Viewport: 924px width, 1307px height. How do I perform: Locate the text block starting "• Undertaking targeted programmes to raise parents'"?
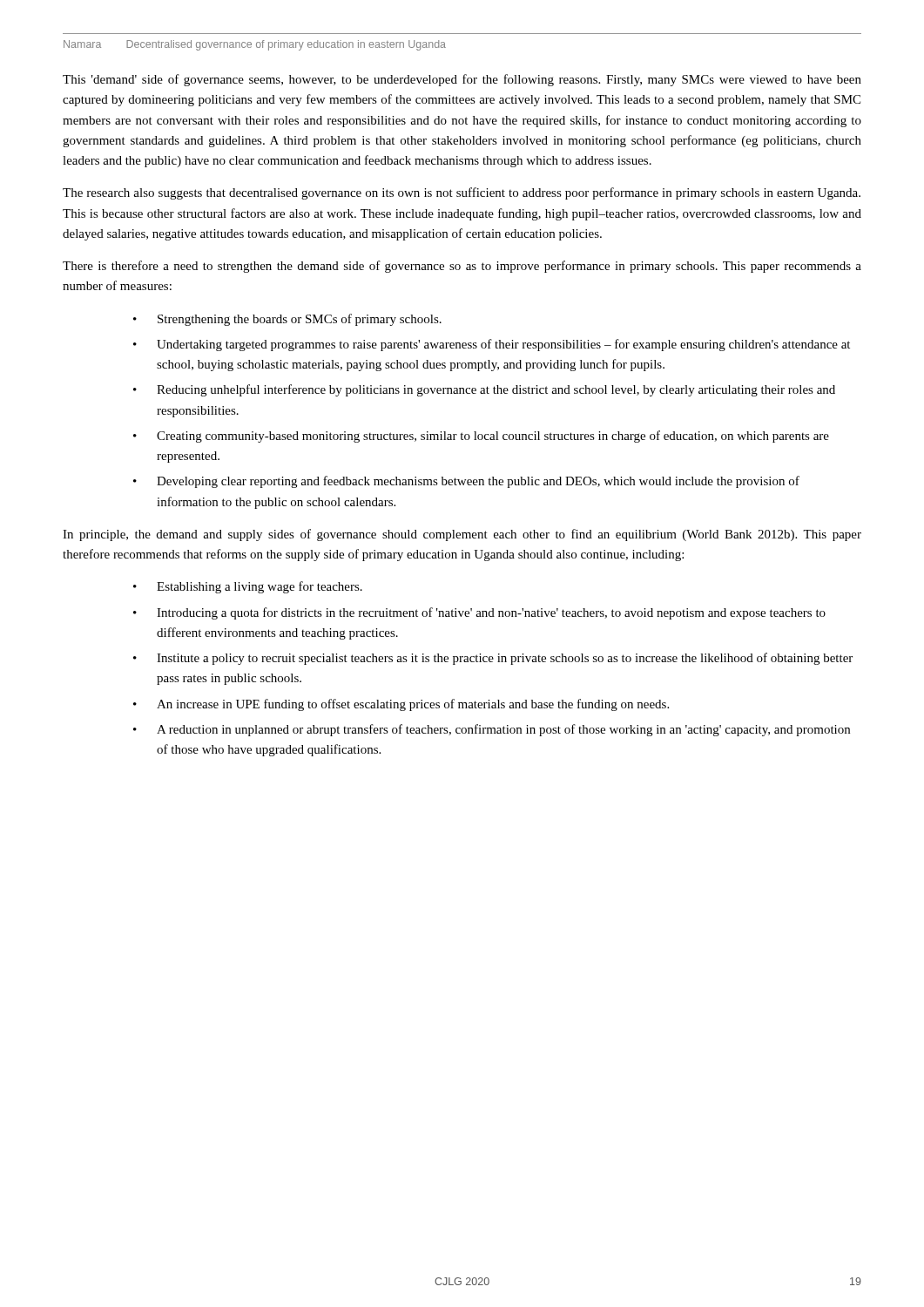click(x=497, y=355)
